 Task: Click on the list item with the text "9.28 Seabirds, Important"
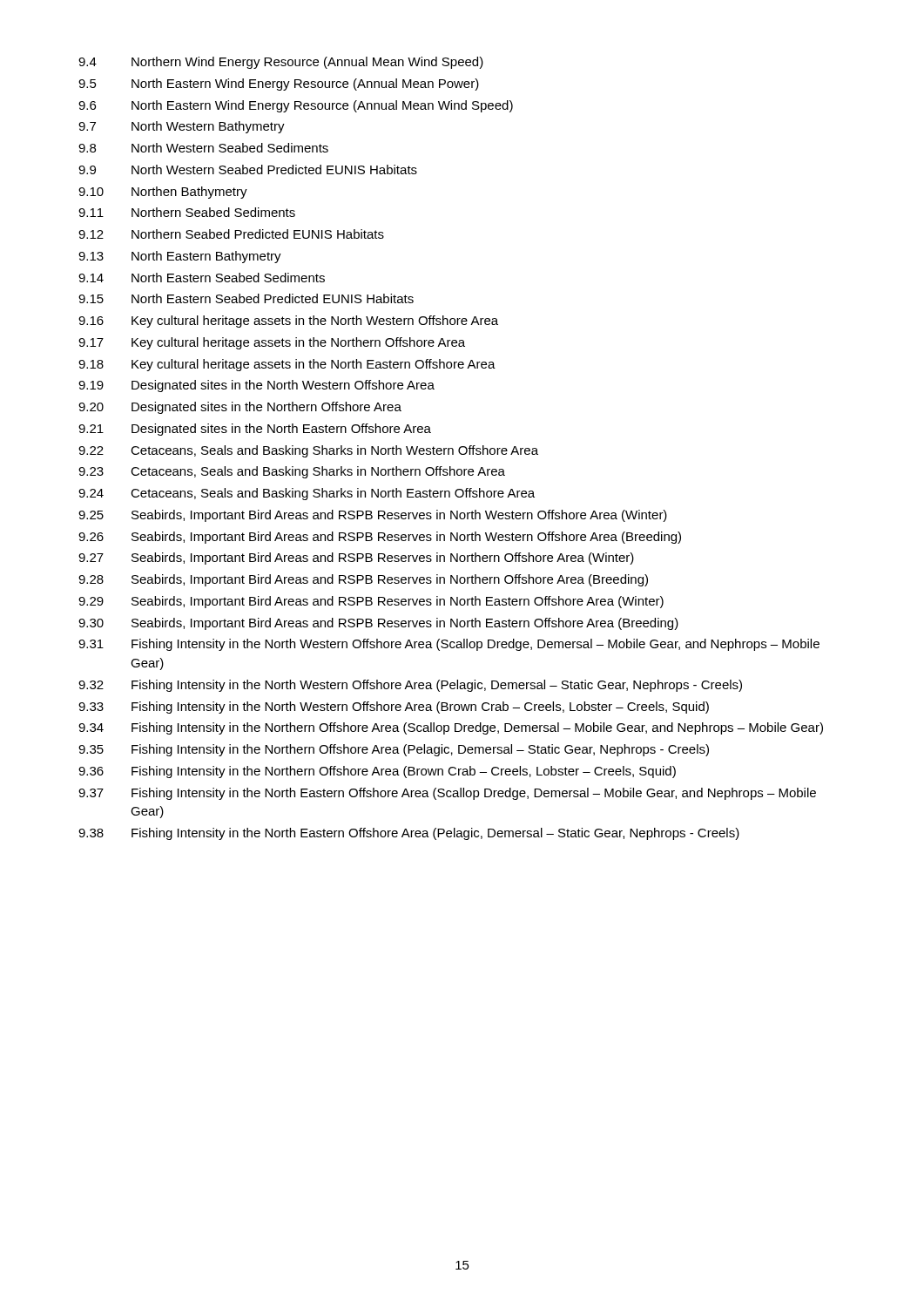[x=462, y=579]
